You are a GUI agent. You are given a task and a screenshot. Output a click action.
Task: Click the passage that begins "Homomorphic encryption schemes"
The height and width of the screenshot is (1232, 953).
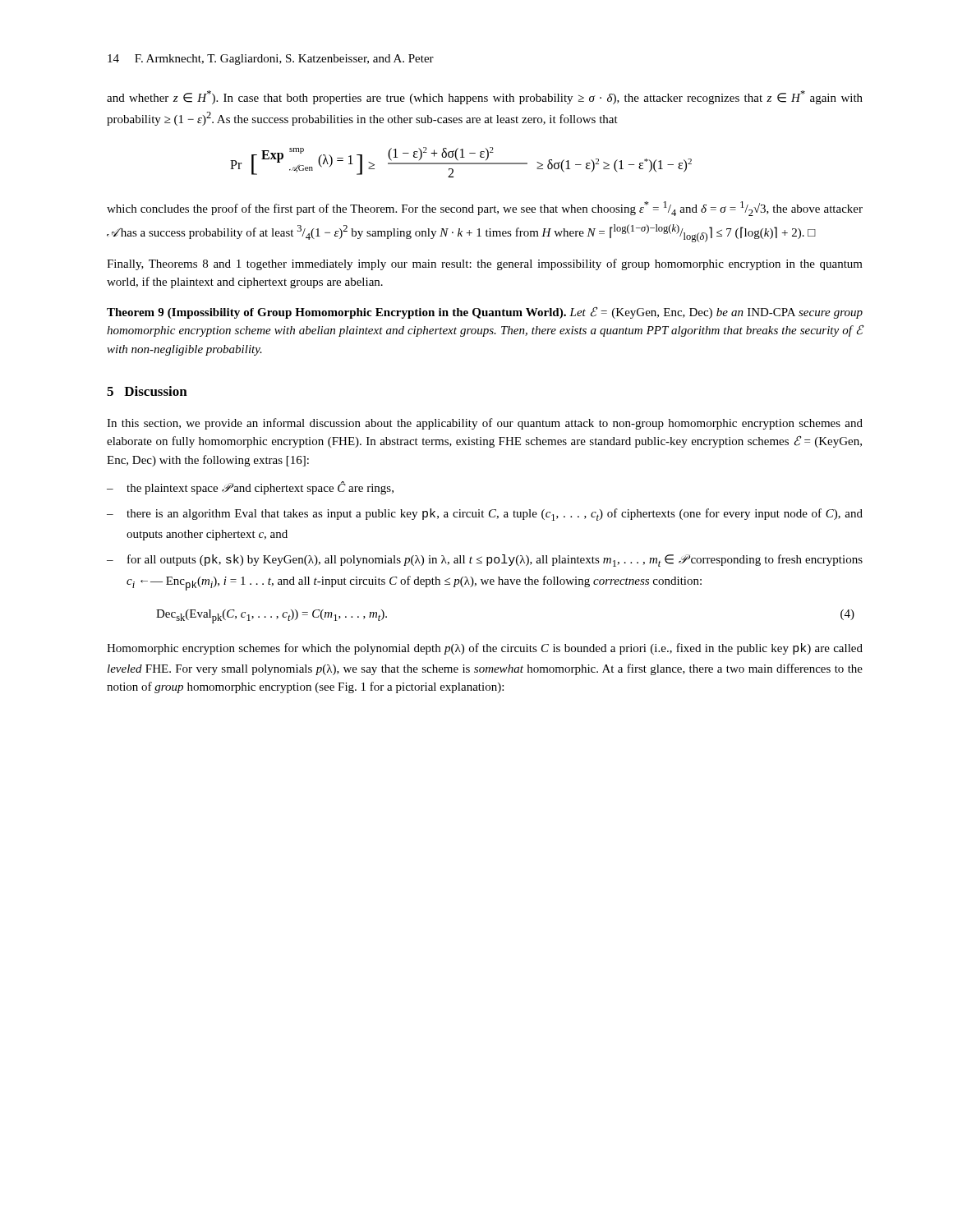click(x=485, y=668)
